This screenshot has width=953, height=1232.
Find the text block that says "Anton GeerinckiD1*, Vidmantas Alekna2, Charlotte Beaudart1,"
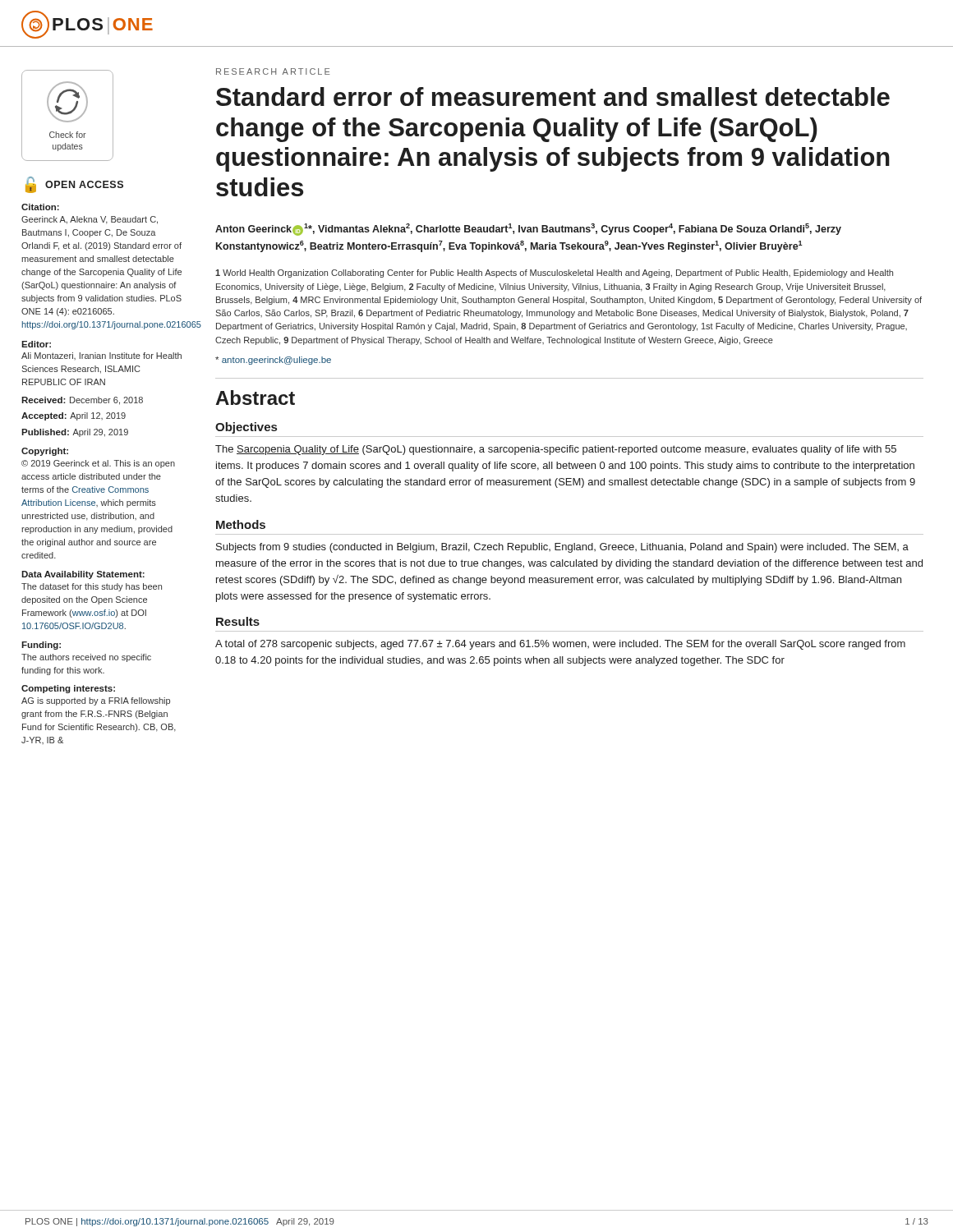[528, 237]
